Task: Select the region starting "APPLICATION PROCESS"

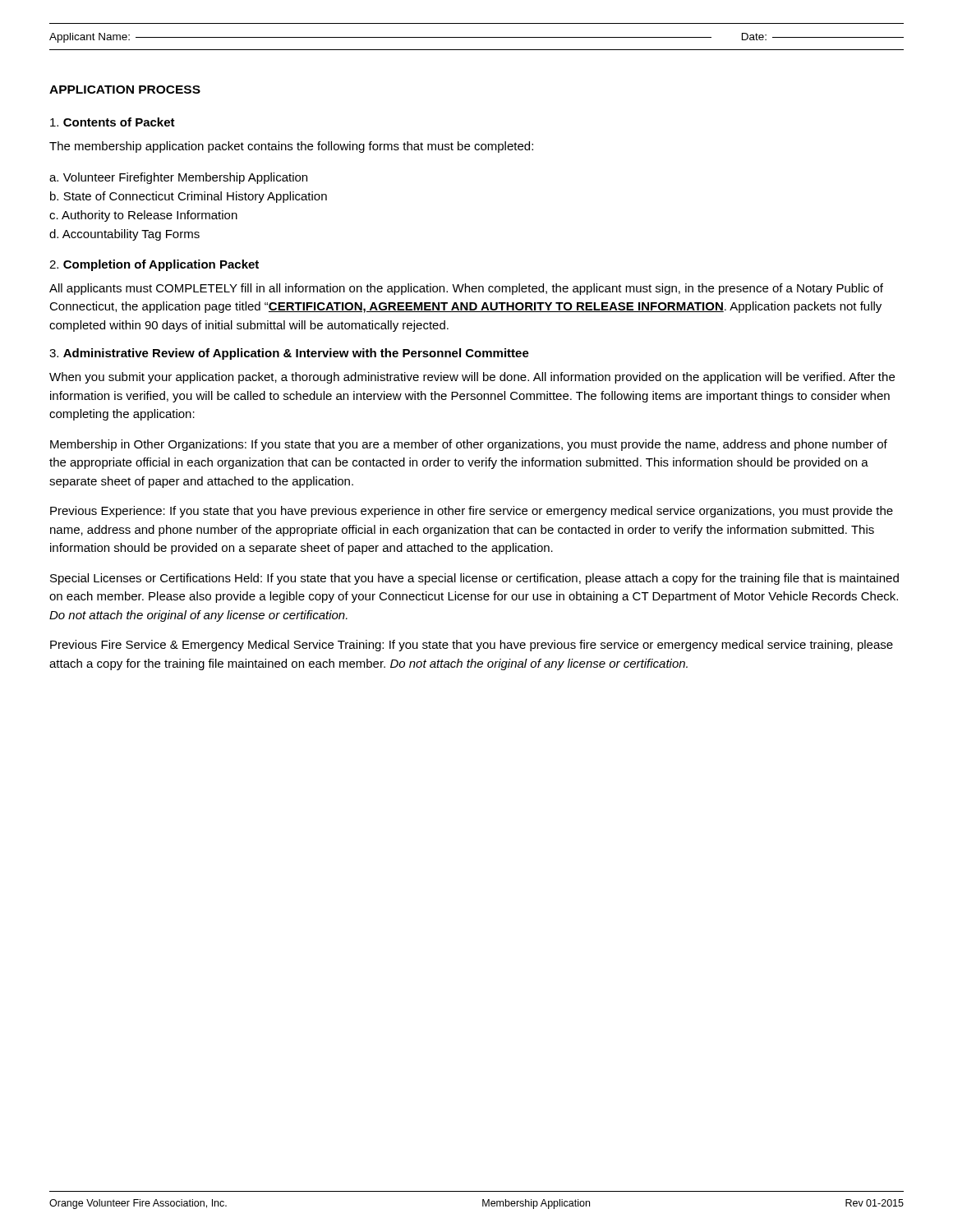Action: tap(125, 89)
